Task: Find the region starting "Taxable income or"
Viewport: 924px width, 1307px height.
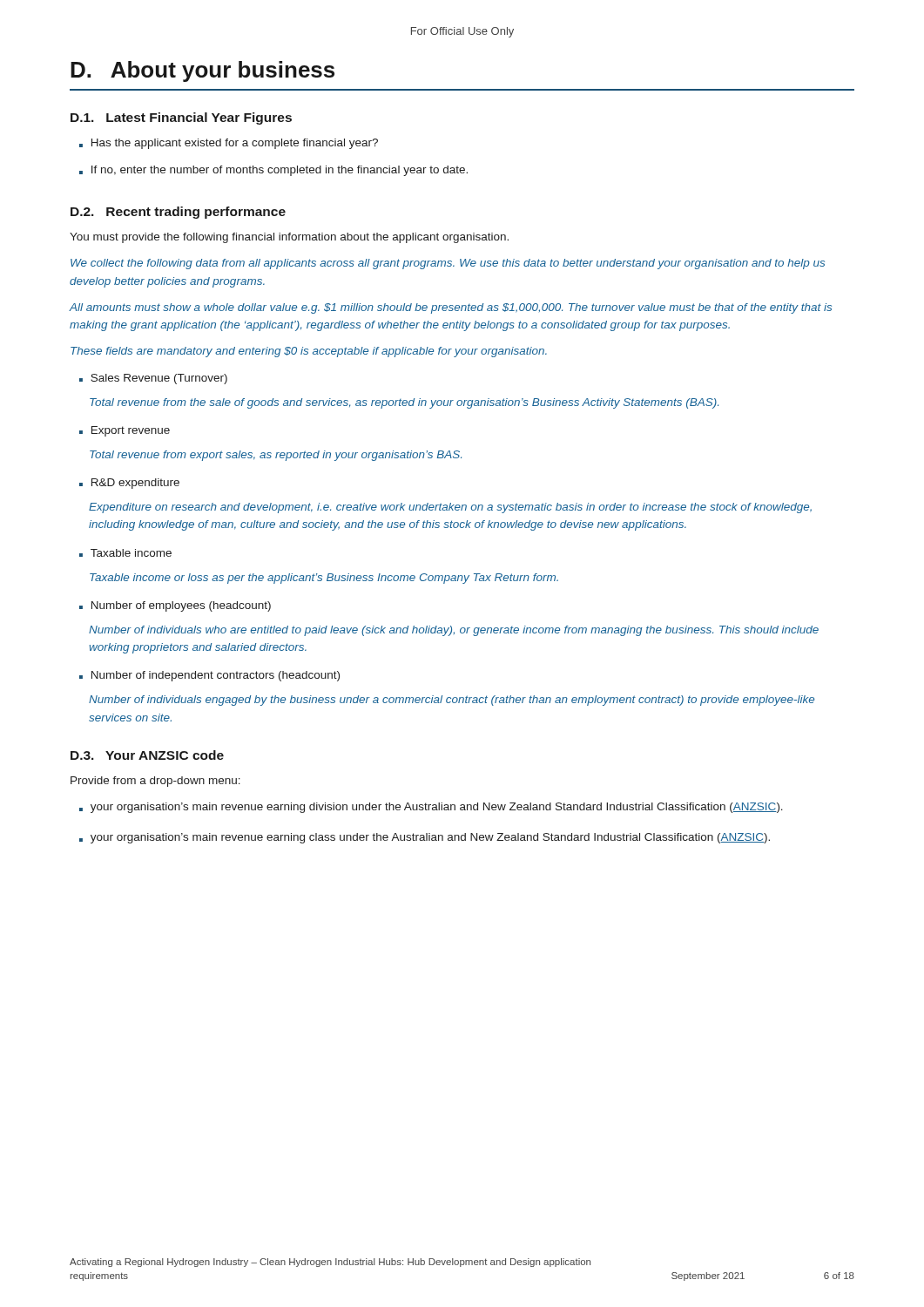Action: point(324,577)
